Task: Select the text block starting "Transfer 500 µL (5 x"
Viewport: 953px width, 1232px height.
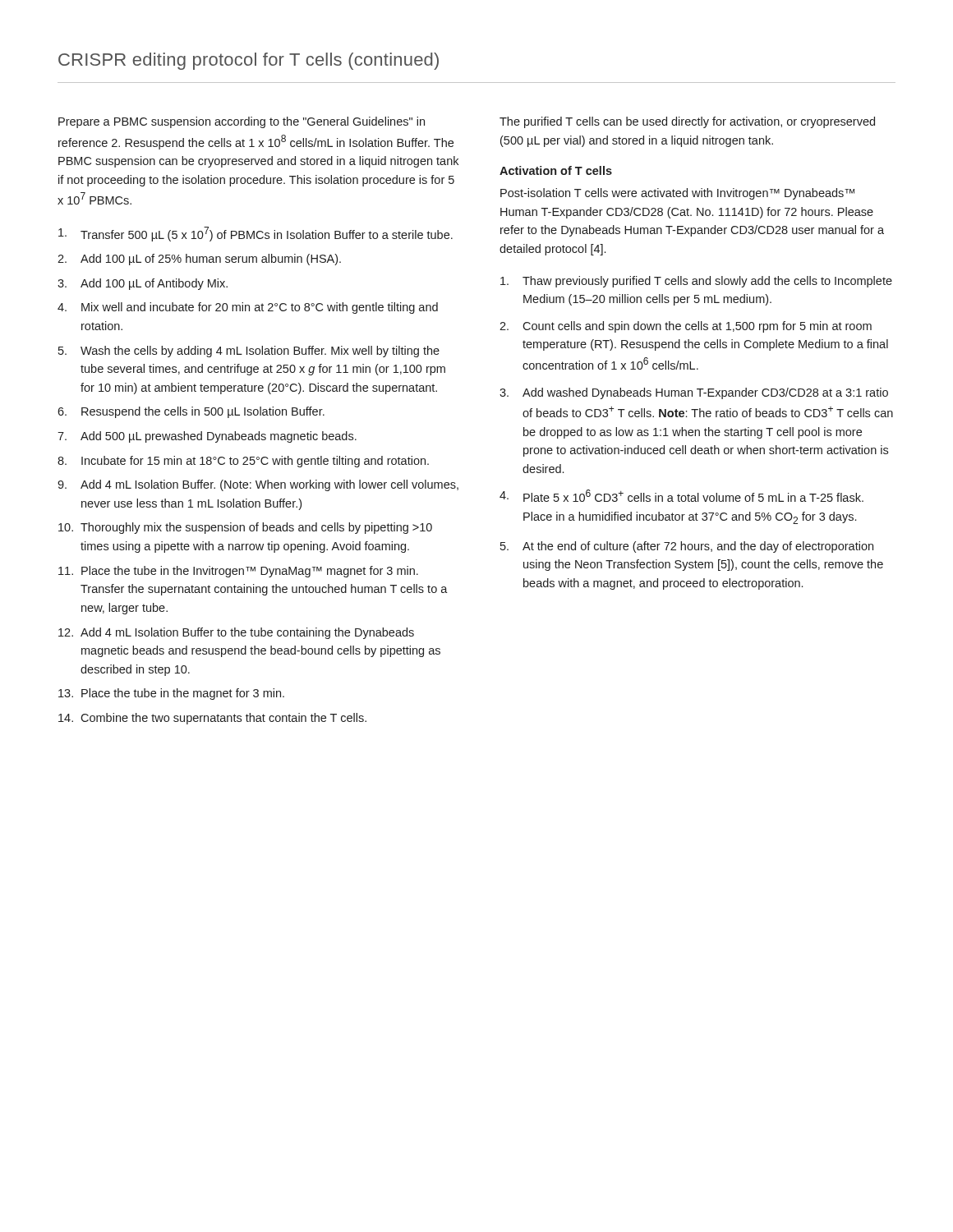Action: coord(259,234)
